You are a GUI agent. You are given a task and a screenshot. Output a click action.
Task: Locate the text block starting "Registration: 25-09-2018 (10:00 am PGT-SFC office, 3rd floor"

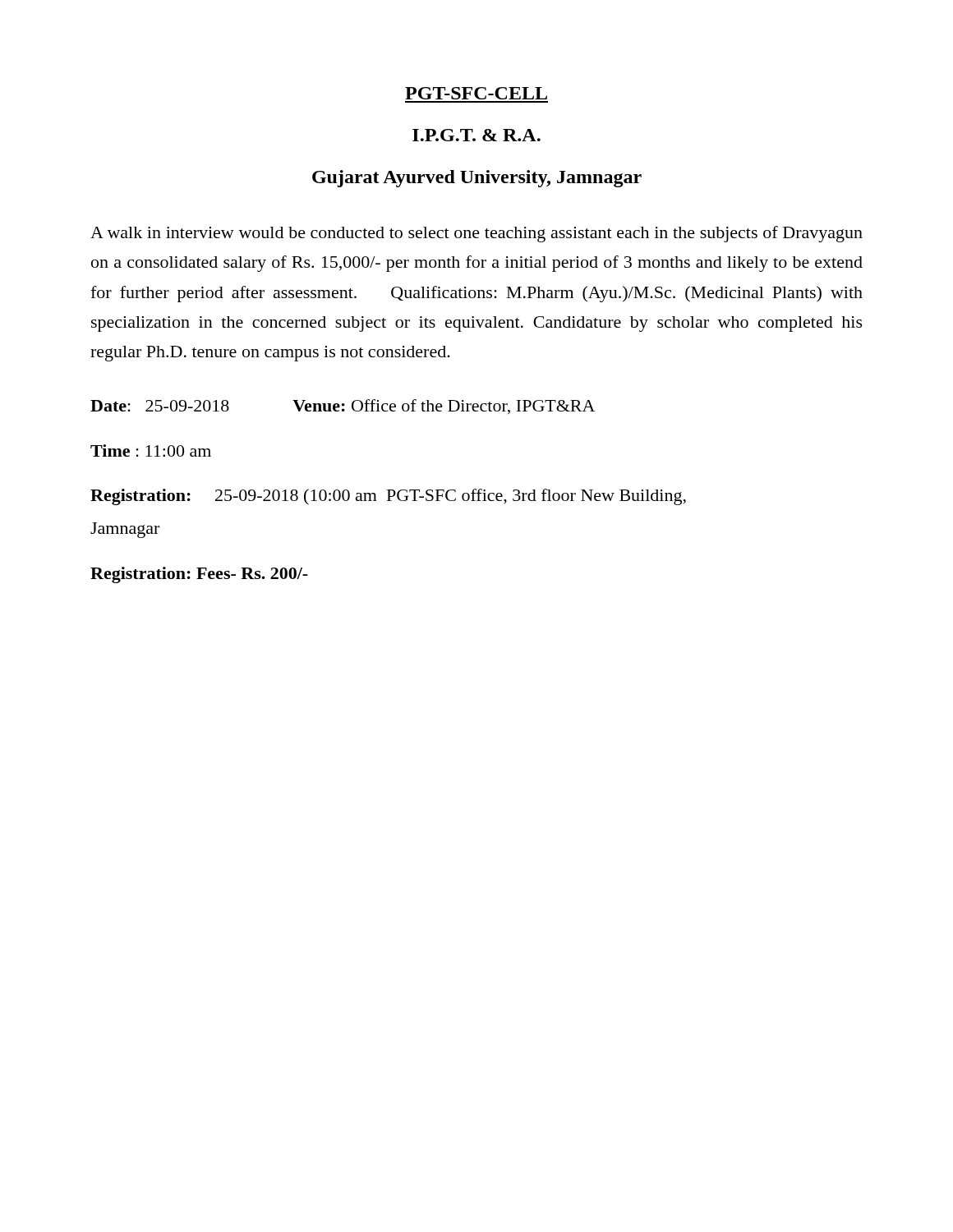tap(389, 495)
